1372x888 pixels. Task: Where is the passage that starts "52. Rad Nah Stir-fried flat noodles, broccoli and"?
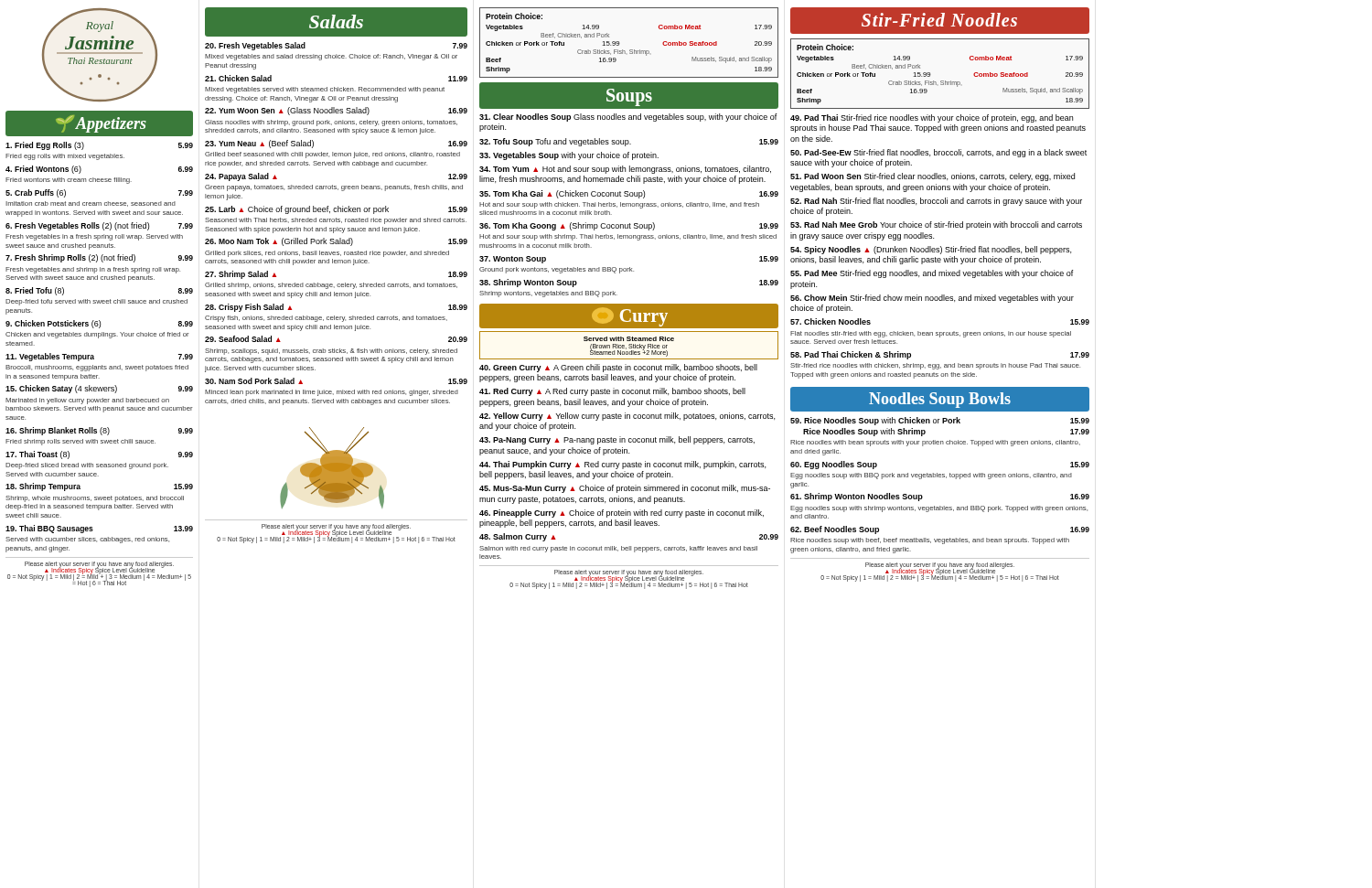pyautogui.click(x=940, y=207)
